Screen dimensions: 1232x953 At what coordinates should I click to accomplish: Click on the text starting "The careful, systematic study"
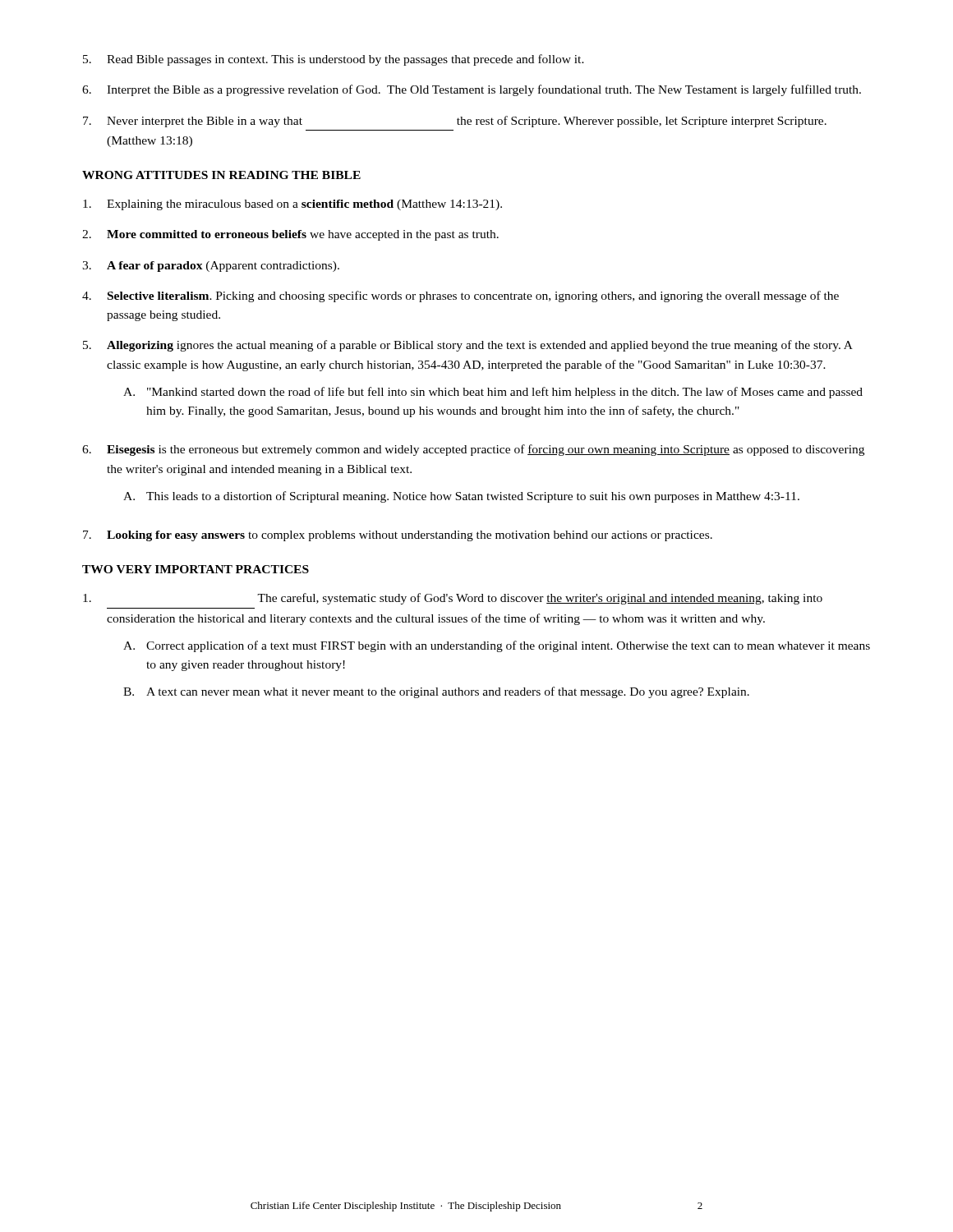[476, 649]
